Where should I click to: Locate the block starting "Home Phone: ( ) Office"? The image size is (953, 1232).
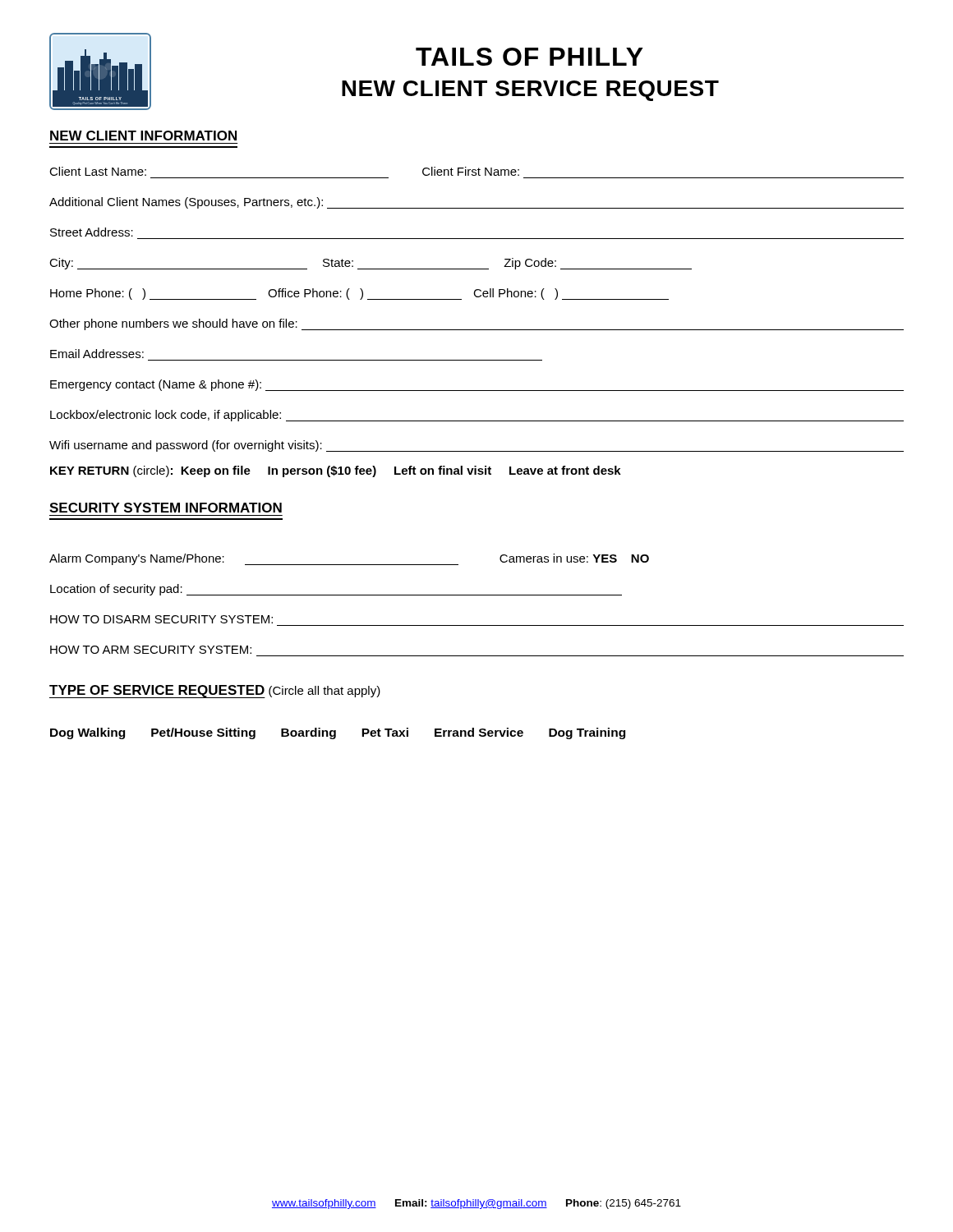click(359, 292)
